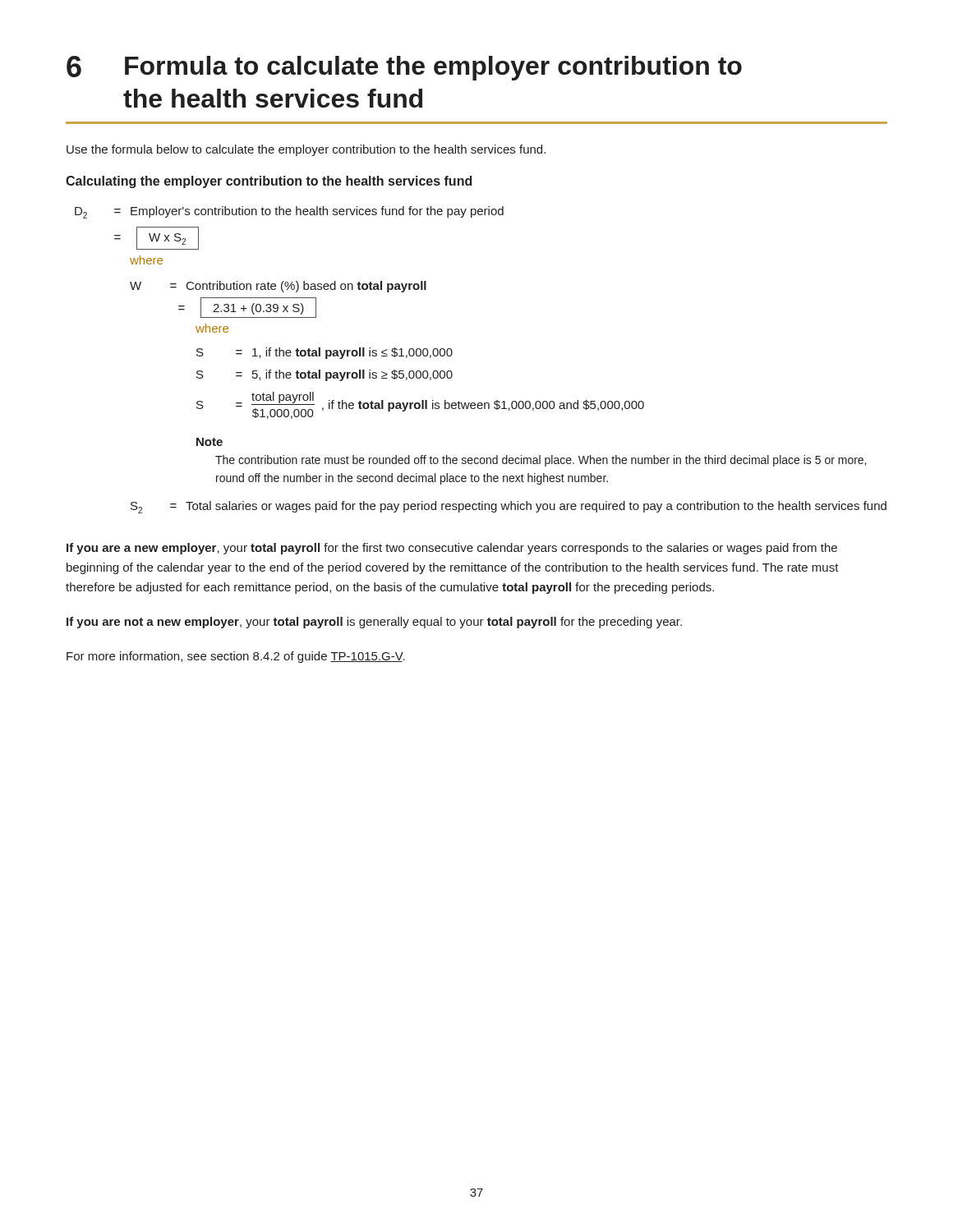Navigate to the text block starting "If you are a new employer, your"
The height and width of the screenshot is (1232, 953).
tap(452, 567)
